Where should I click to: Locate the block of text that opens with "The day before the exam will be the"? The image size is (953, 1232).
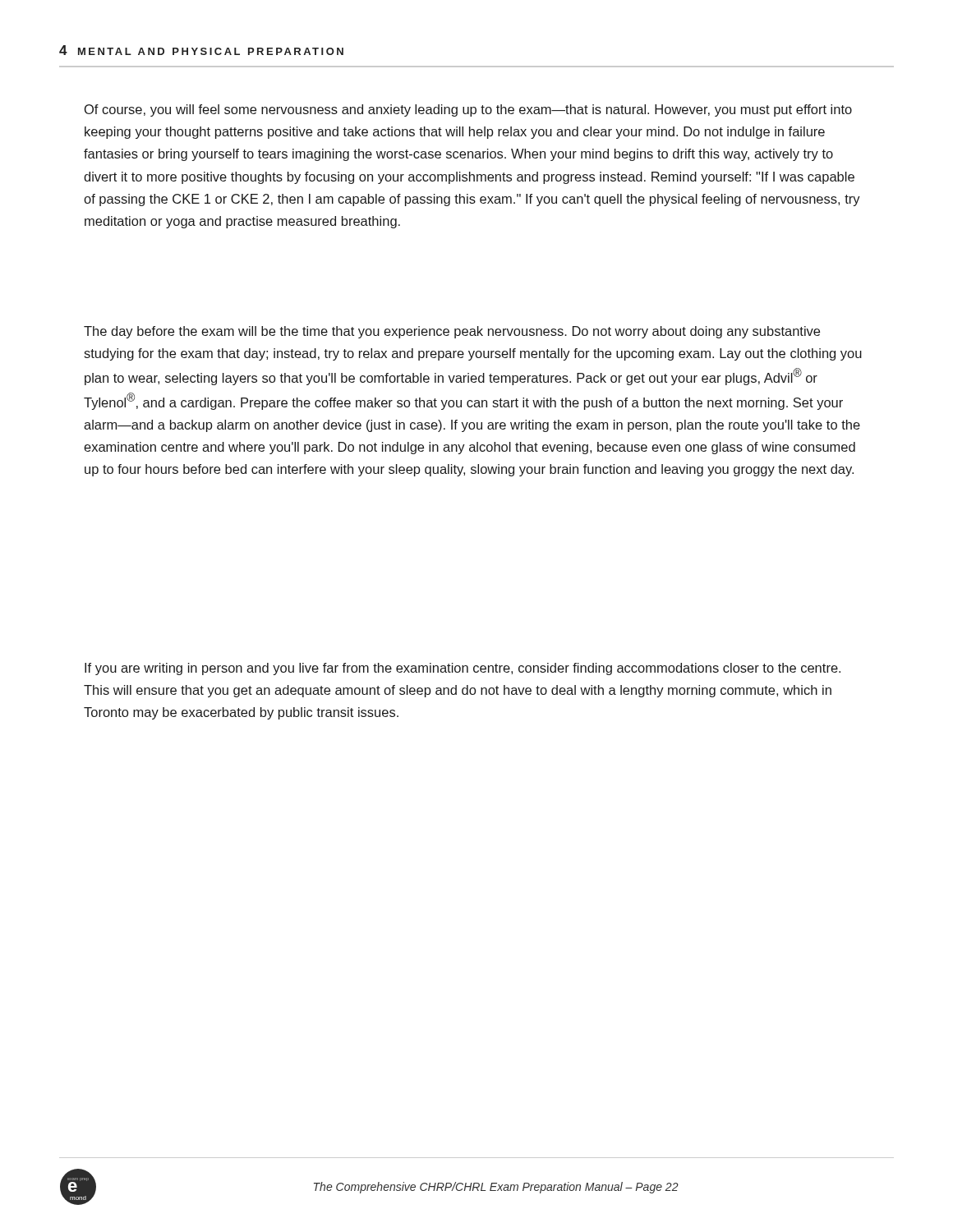473,400
